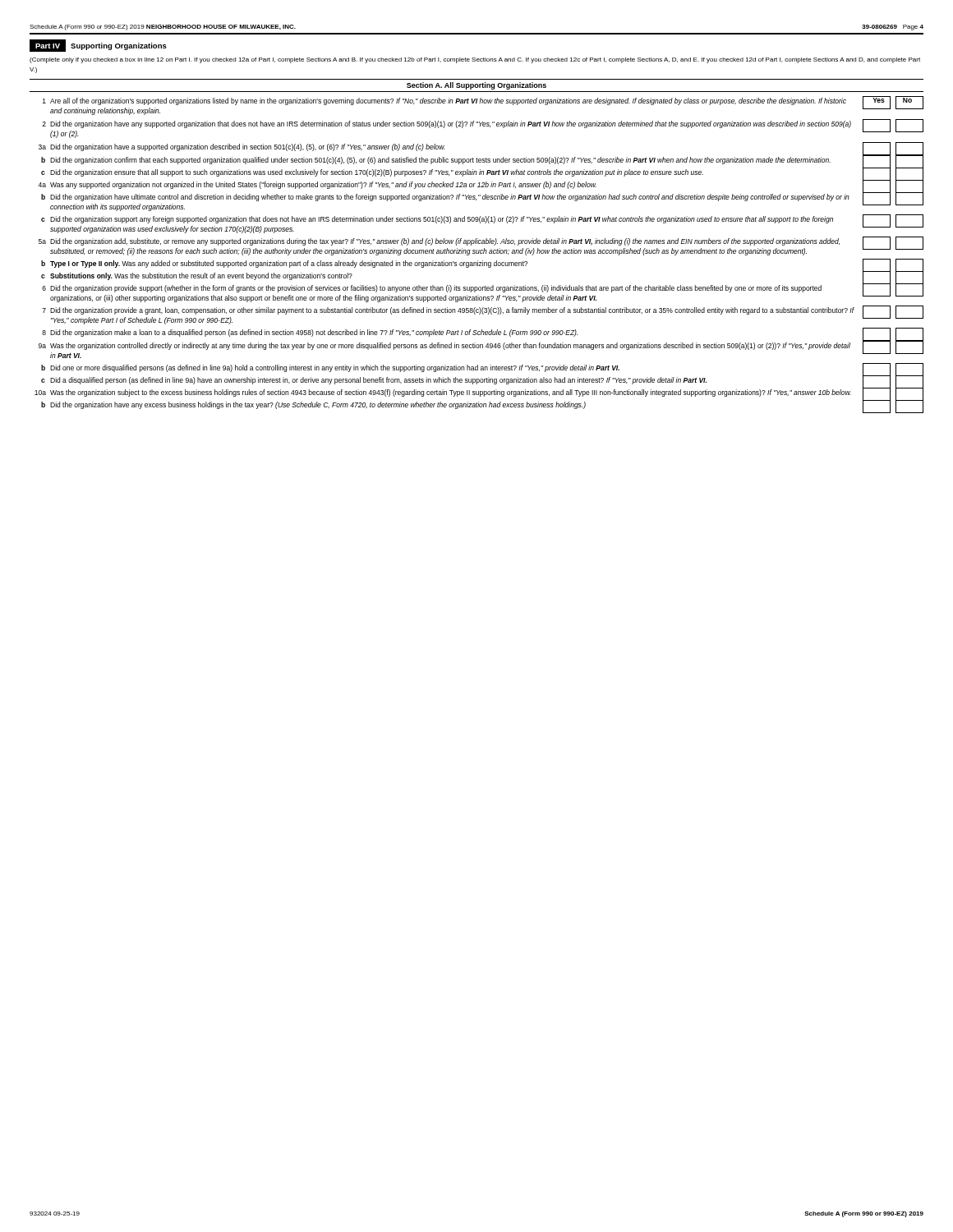The width and height of the screenshot is (953, 1232).
Task: Where does it say "Part IV Supporting Organizations"?
Action: point(98,46)
